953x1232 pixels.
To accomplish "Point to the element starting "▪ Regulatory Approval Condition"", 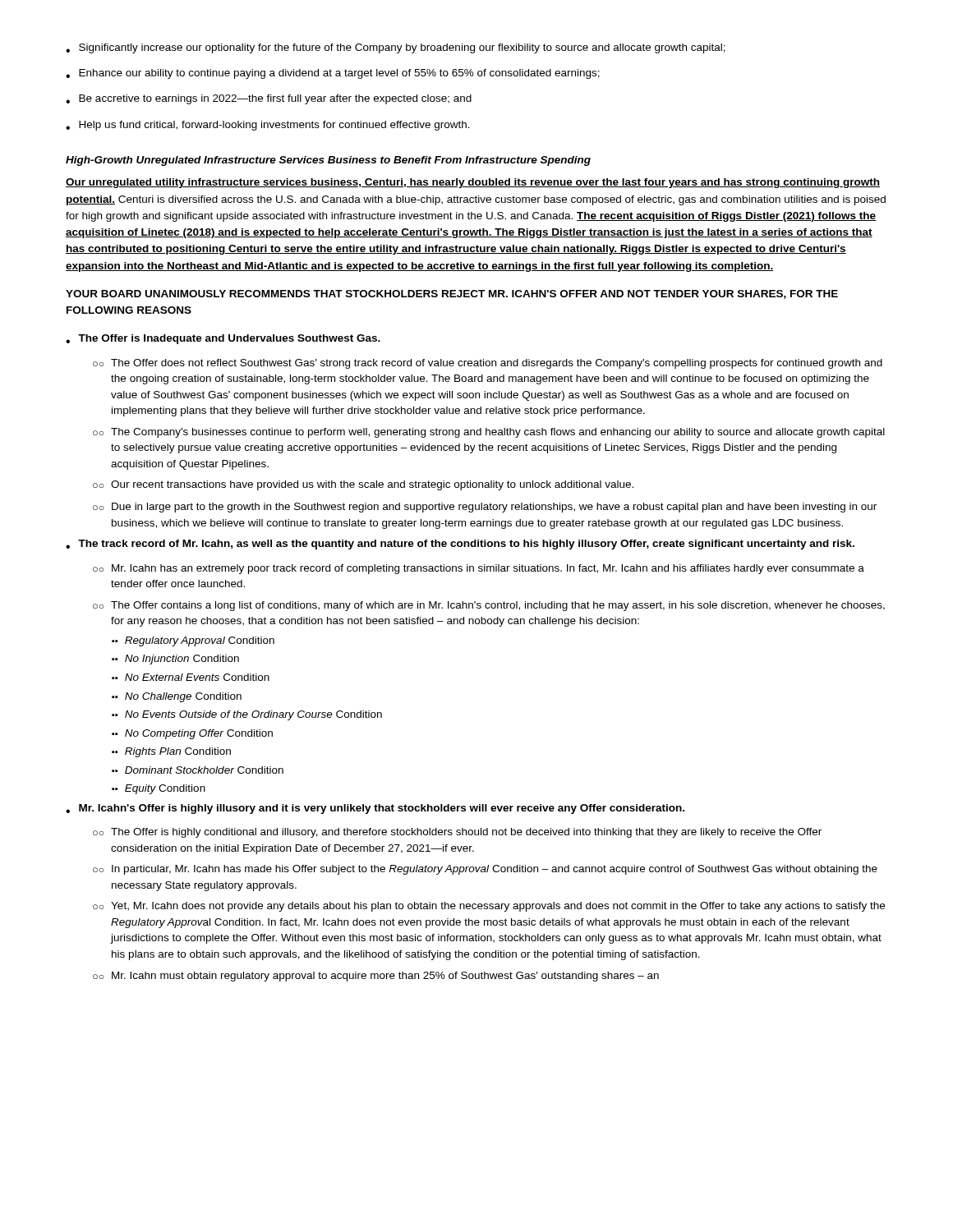I will click(193, 640).
